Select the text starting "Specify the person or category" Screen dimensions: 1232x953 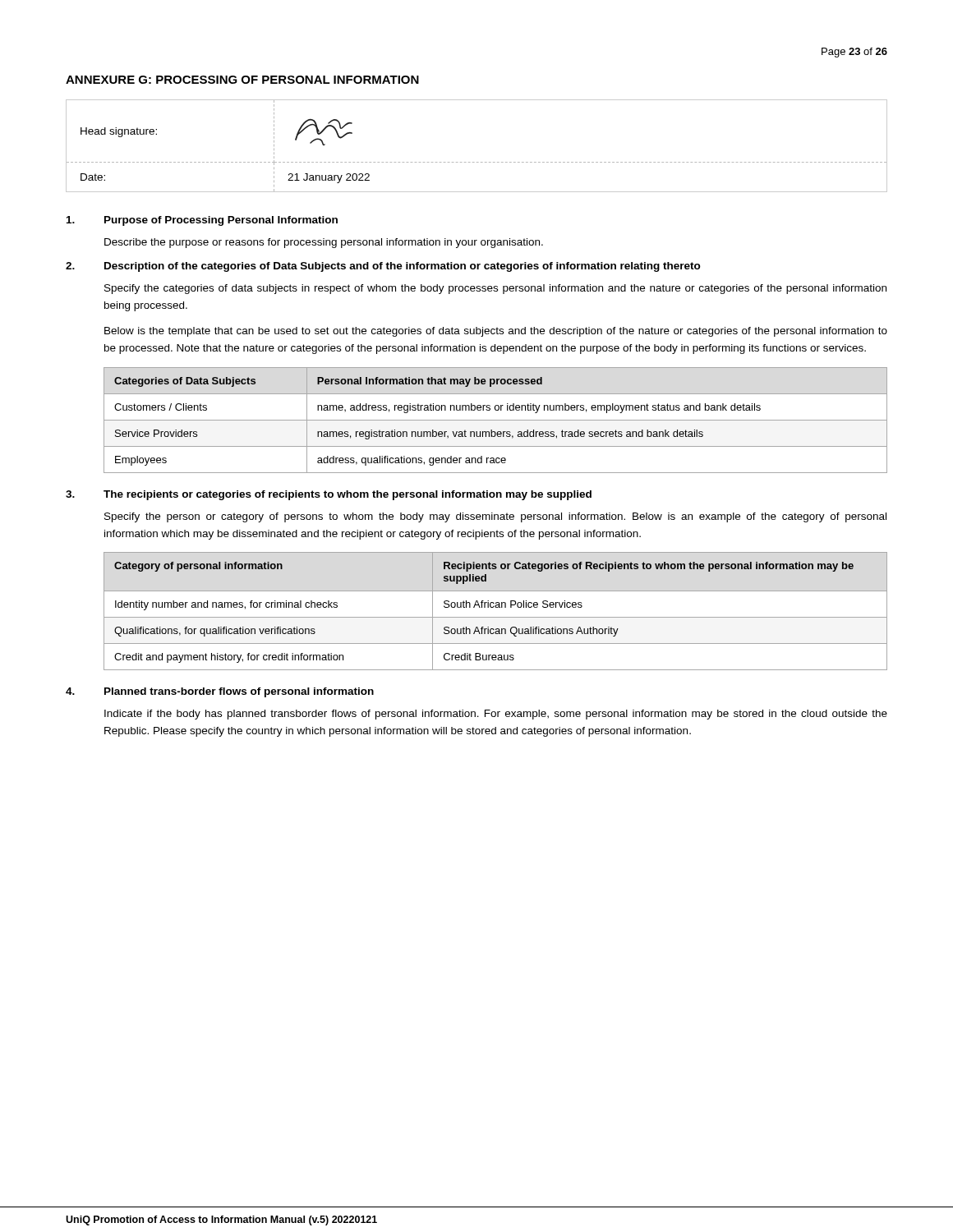point(495,524)
